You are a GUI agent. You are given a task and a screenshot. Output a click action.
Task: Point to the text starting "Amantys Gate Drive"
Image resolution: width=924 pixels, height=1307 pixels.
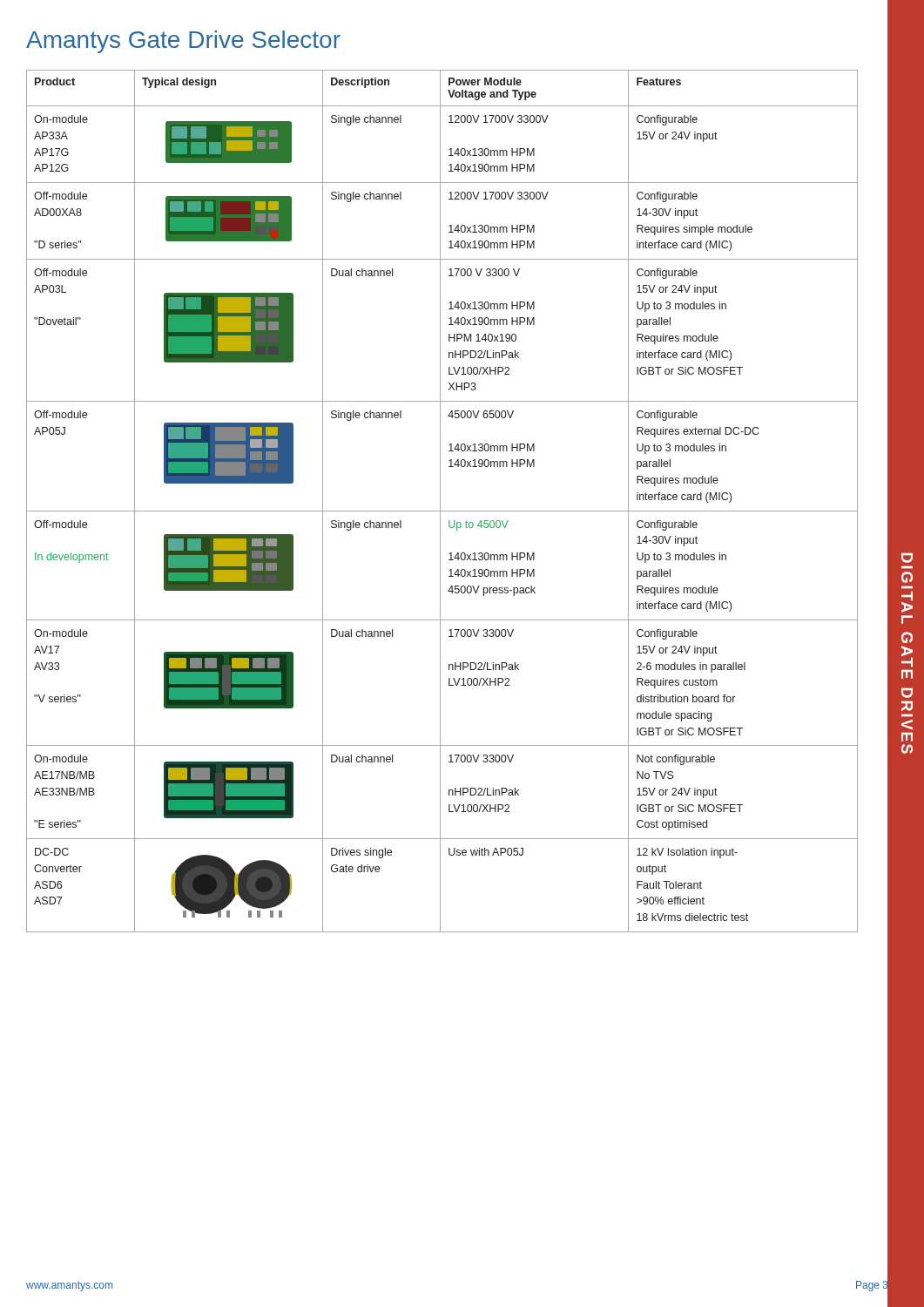[x=183, y=40]
